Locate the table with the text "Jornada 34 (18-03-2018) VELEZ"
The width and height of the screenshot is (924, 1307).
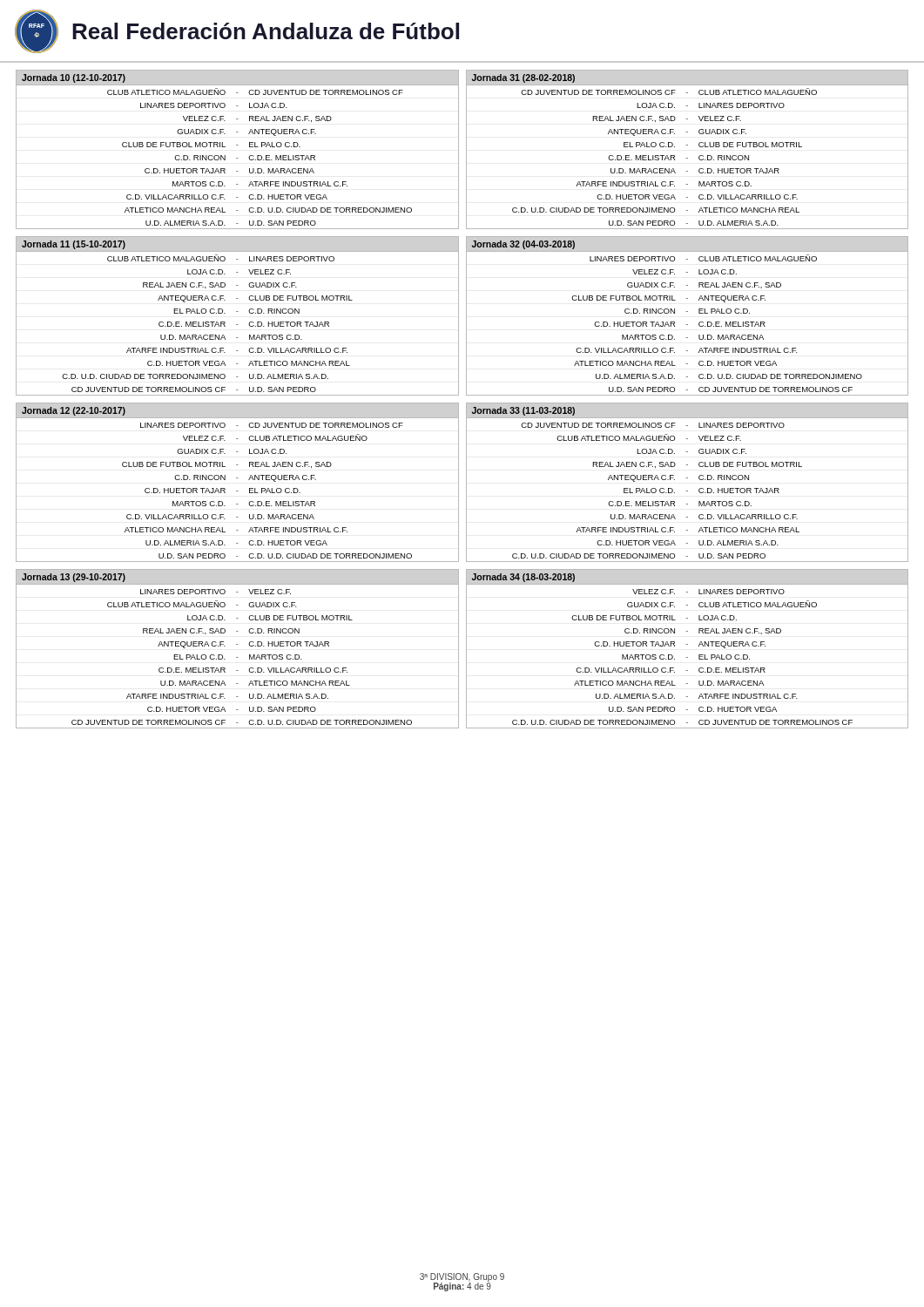(x=687, y=649)
